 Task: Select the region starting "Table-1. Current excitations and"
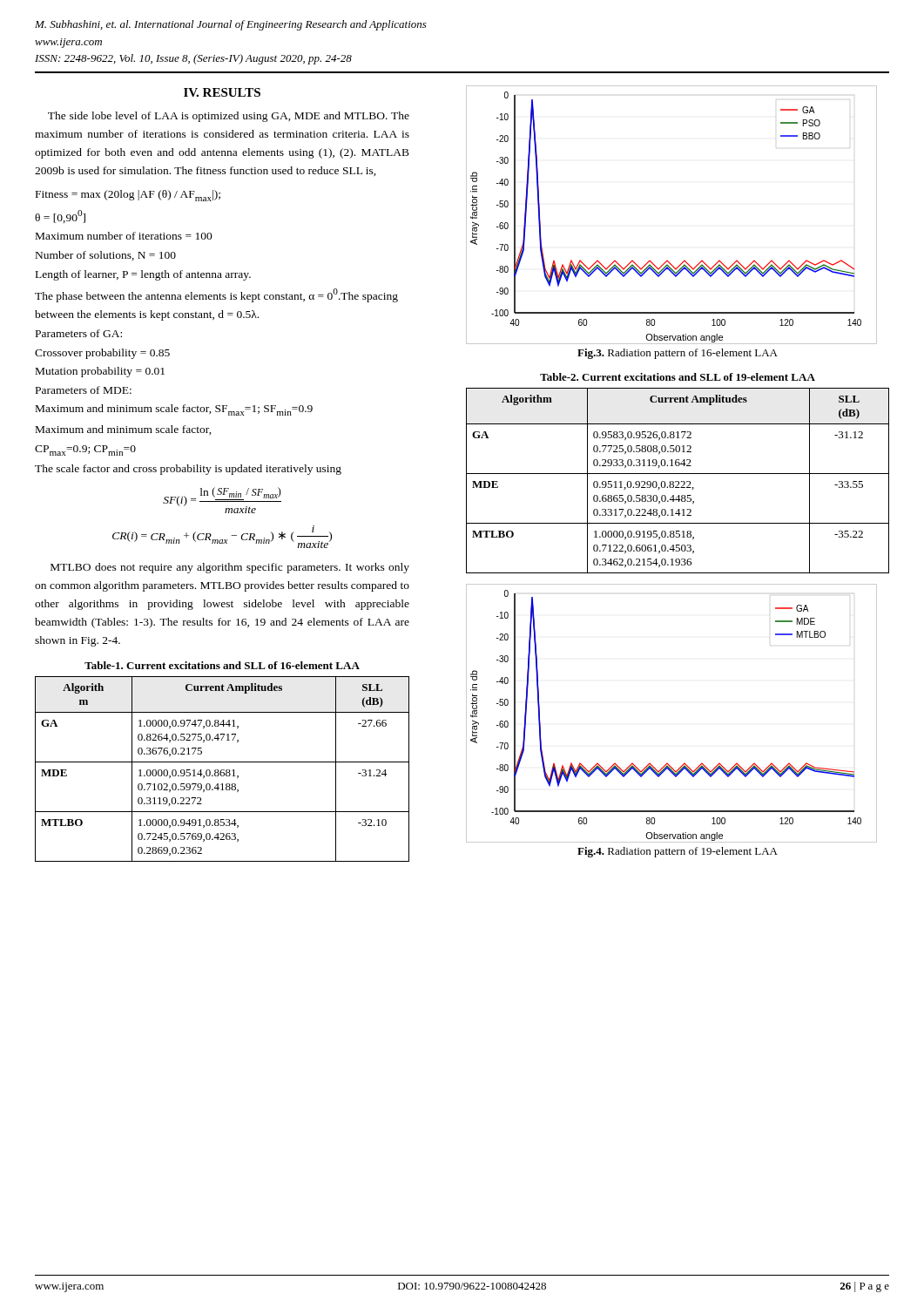click(x=222, y=665)
